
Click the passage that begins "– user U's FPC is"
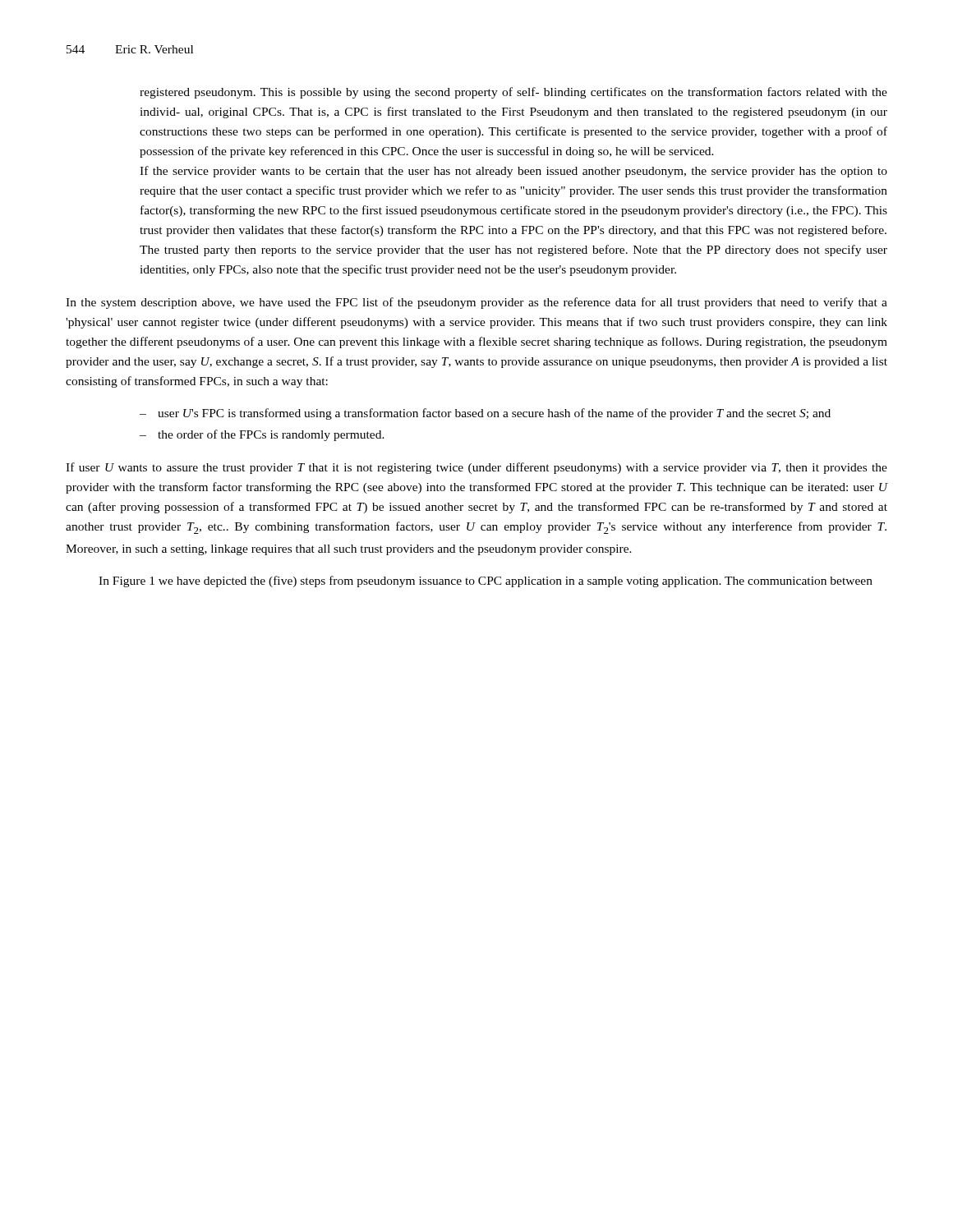[513, 413]
